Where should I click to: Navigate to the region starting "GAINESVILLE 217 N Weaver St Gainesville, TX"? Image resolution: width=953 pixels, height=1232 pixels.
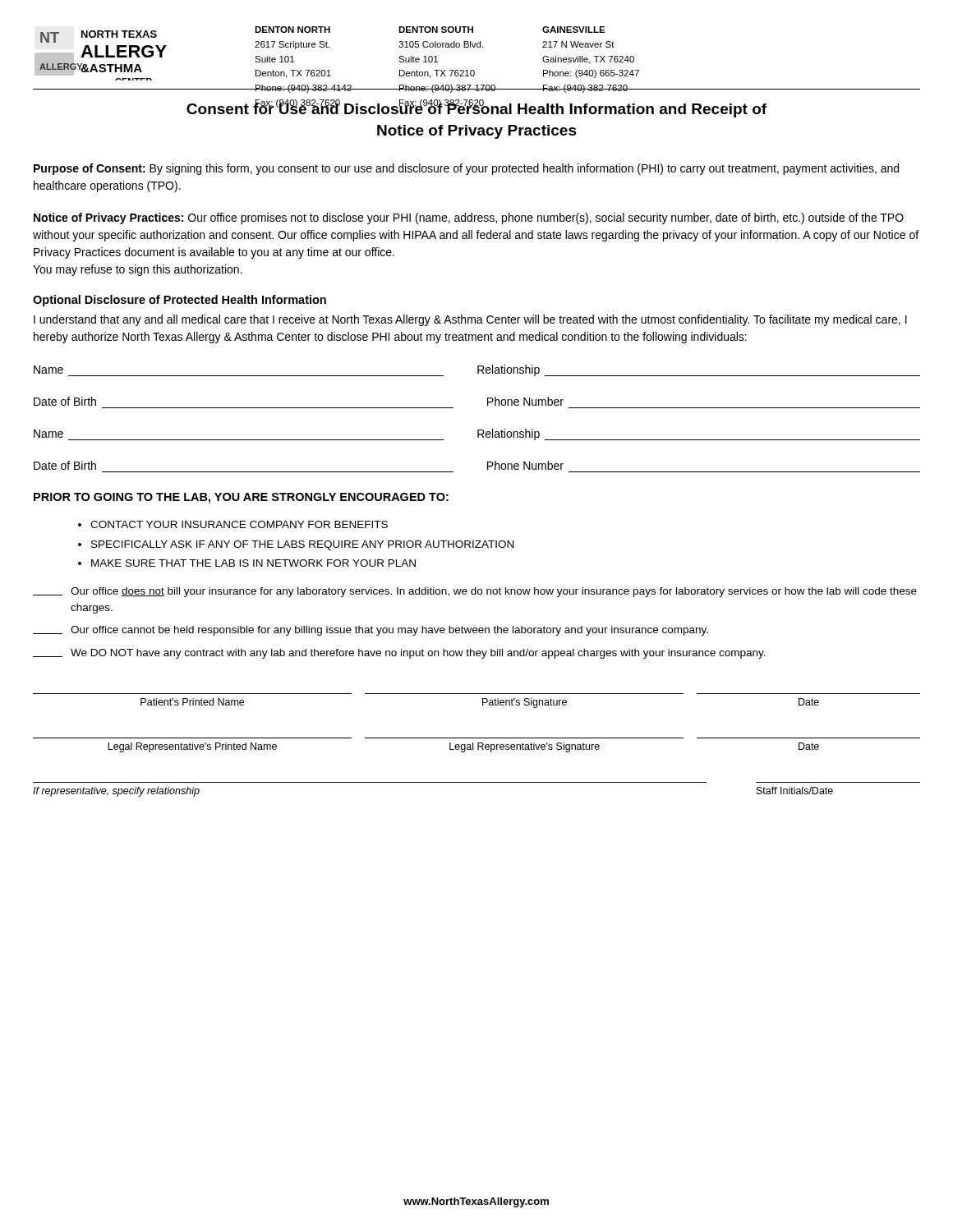(591, 59)
